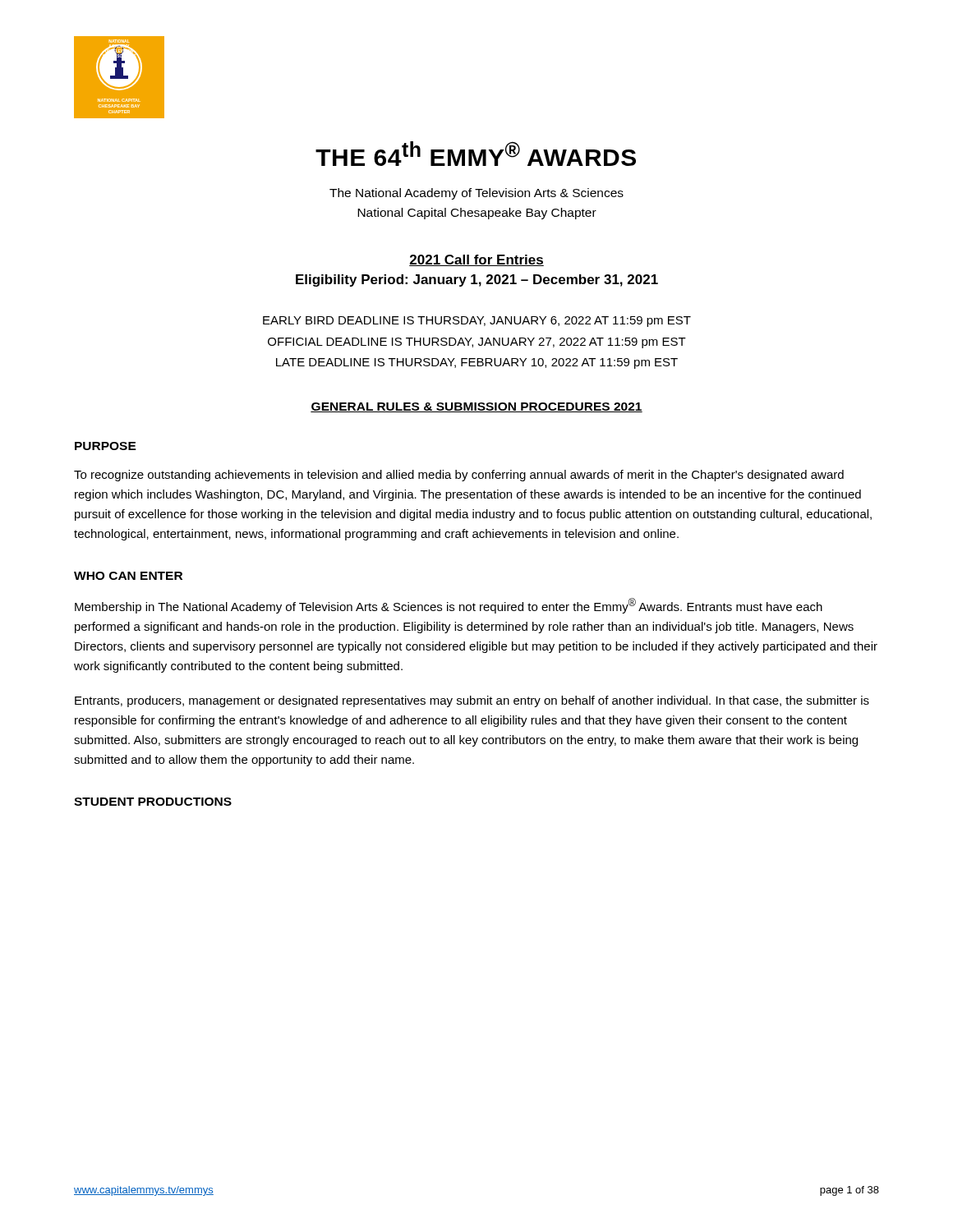The width and height of the screenshot is (953, 1232).
Task: Where is the passage that starts "Membership in The National Academy of Television"?
Action: tap(476, 635)
